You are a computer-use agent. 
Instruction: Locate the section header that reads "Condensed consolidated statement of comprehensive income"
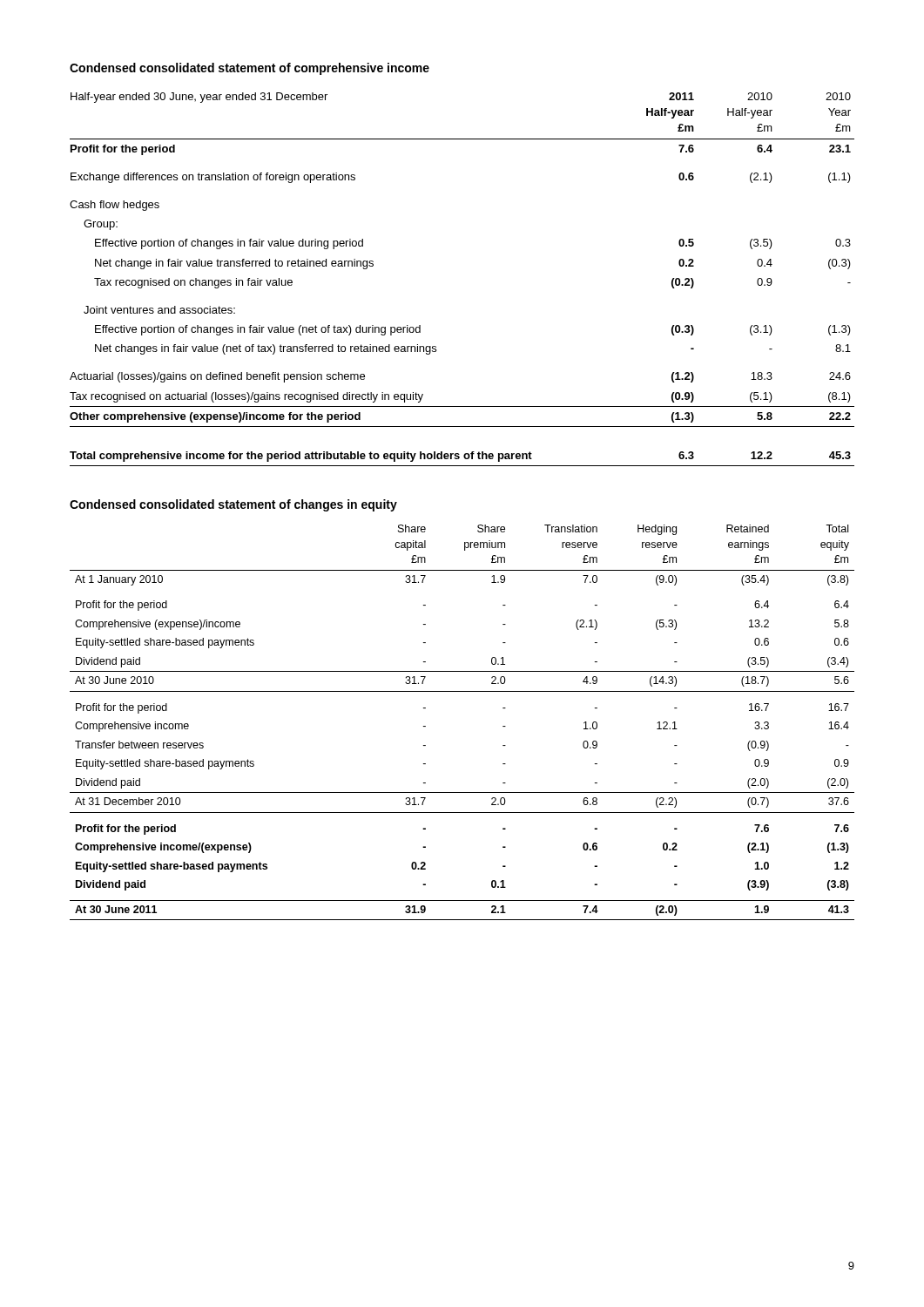[x=250, y=68]
